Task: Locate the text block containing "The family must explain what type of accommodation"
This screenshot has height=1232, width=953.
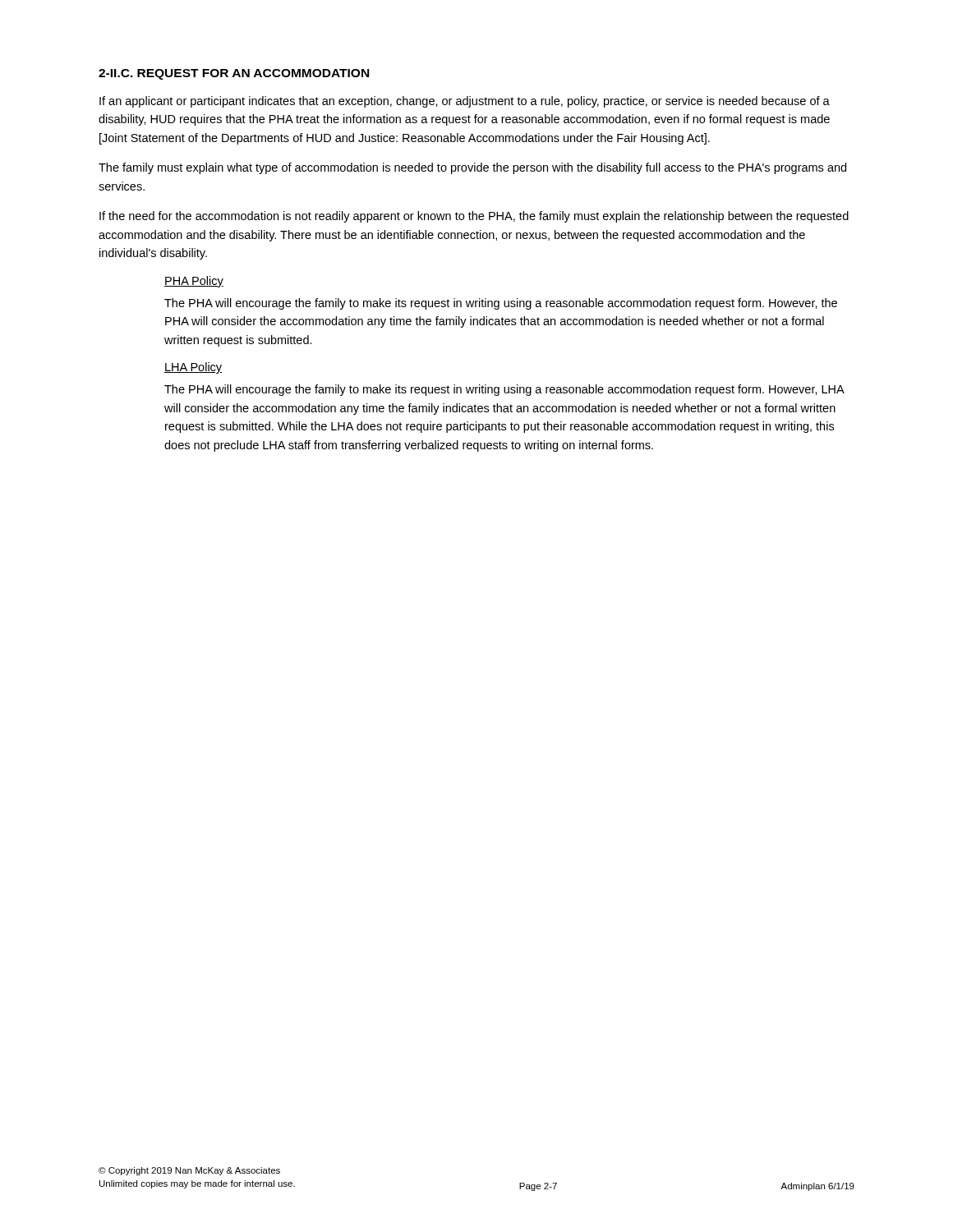Action: tap(473, 177)
